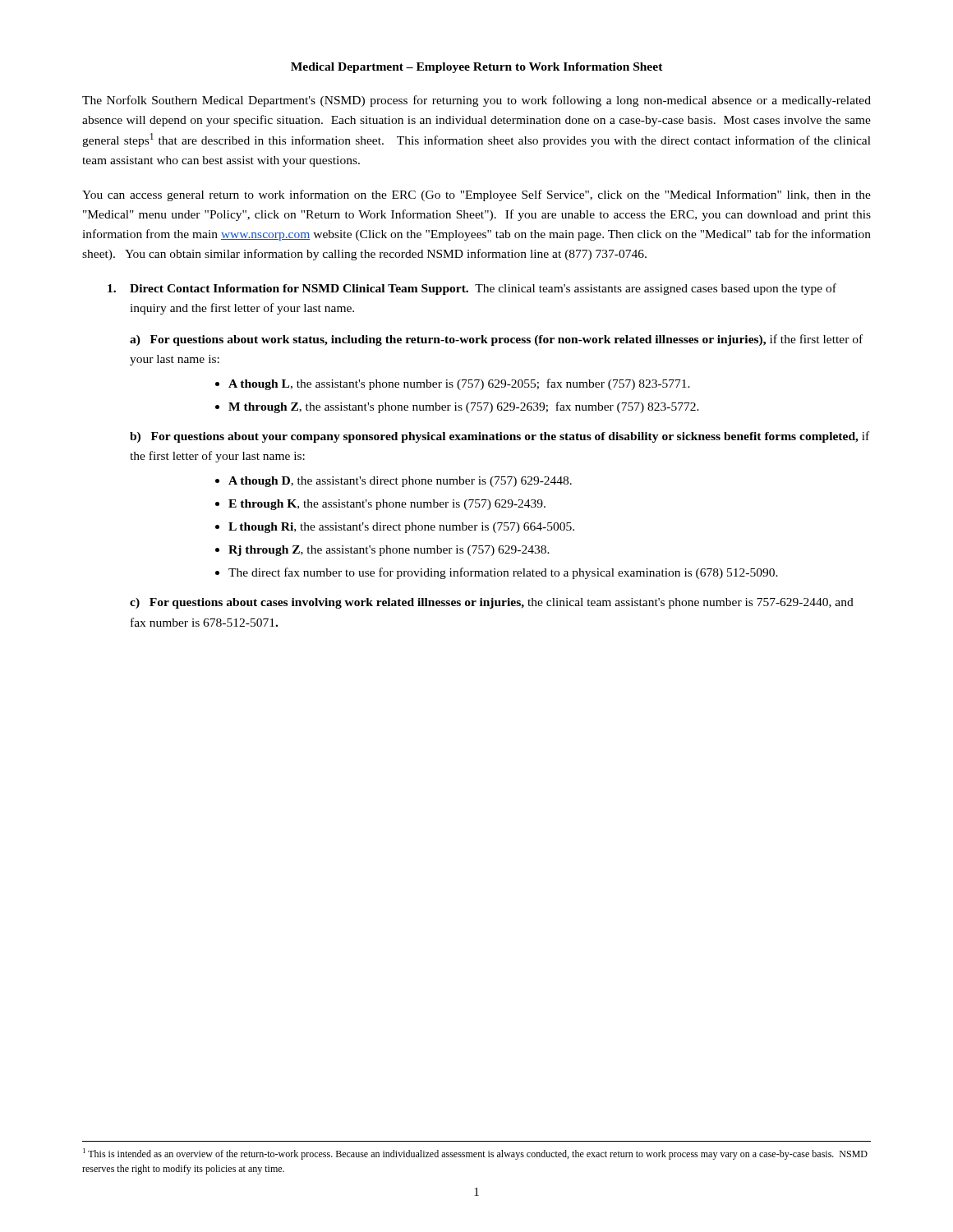This screenshot has height=1232, width=953.
Task: Locate the title that opens with "Medical Department – Employee Return"
Action: point(476,66)
